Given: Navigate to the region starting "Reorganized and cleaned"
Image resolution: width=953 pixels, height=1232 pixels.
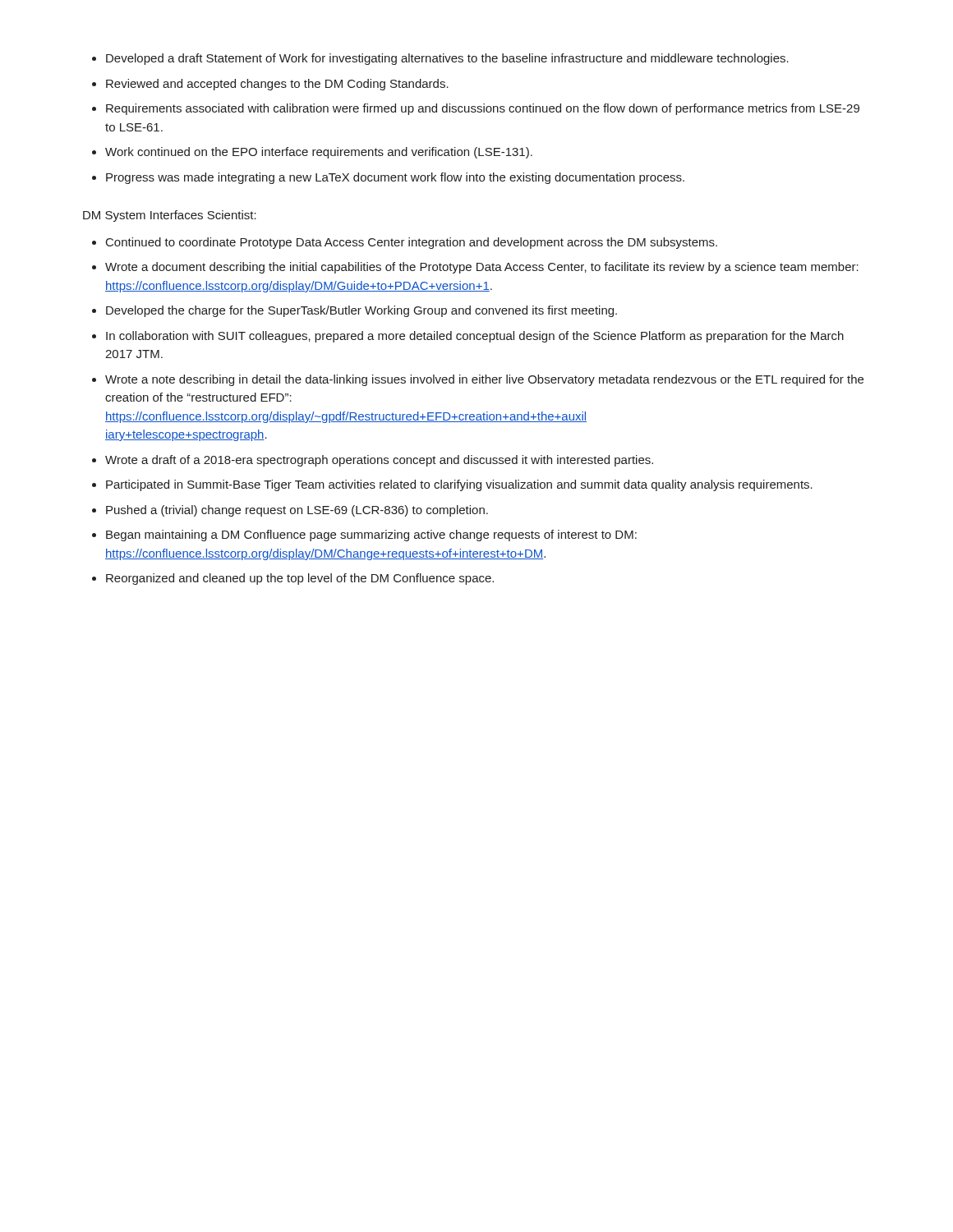Looking at the screenshot, I should (488, 578).
